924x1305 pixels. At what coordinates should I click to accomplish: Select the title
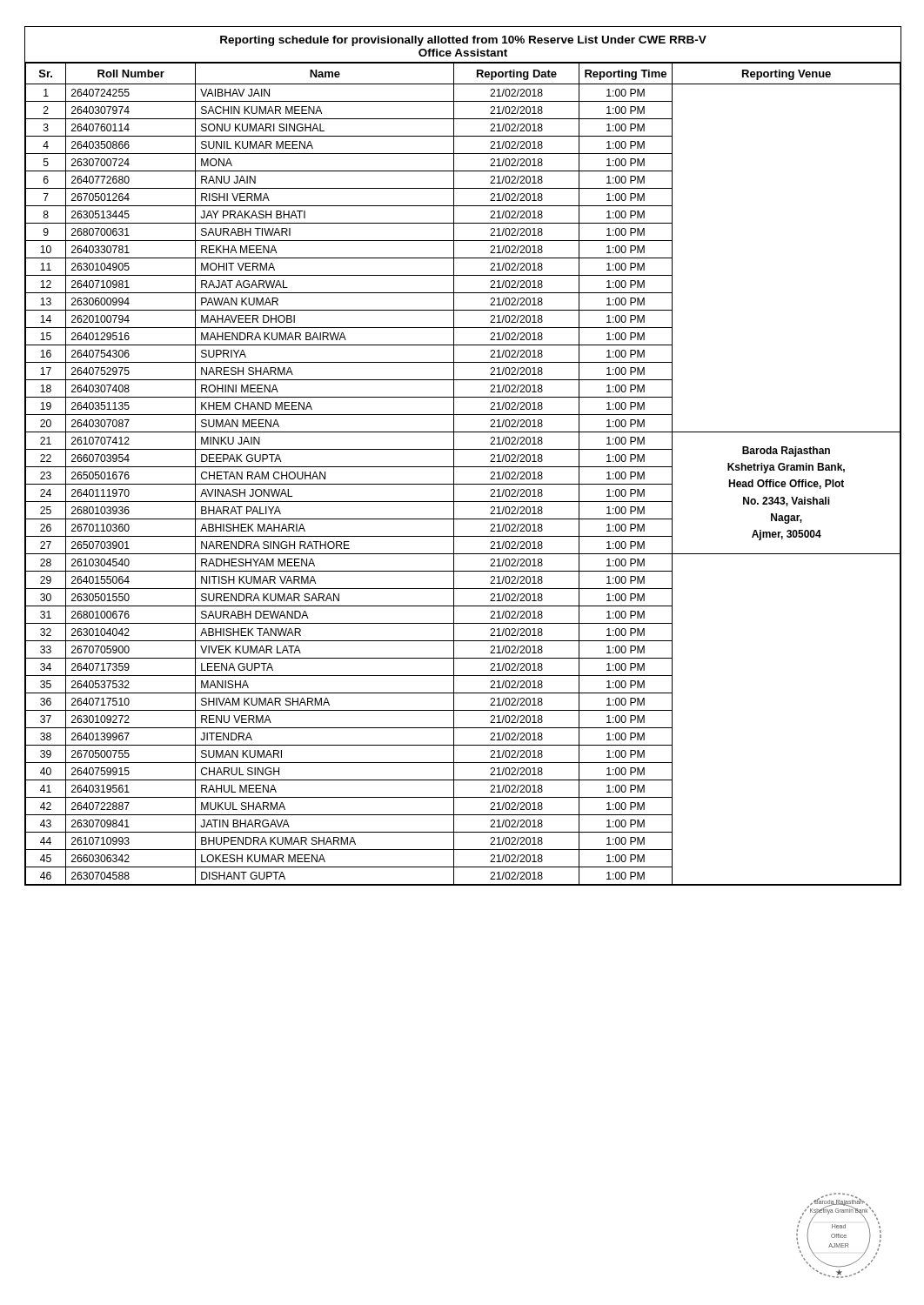[463, 46]
